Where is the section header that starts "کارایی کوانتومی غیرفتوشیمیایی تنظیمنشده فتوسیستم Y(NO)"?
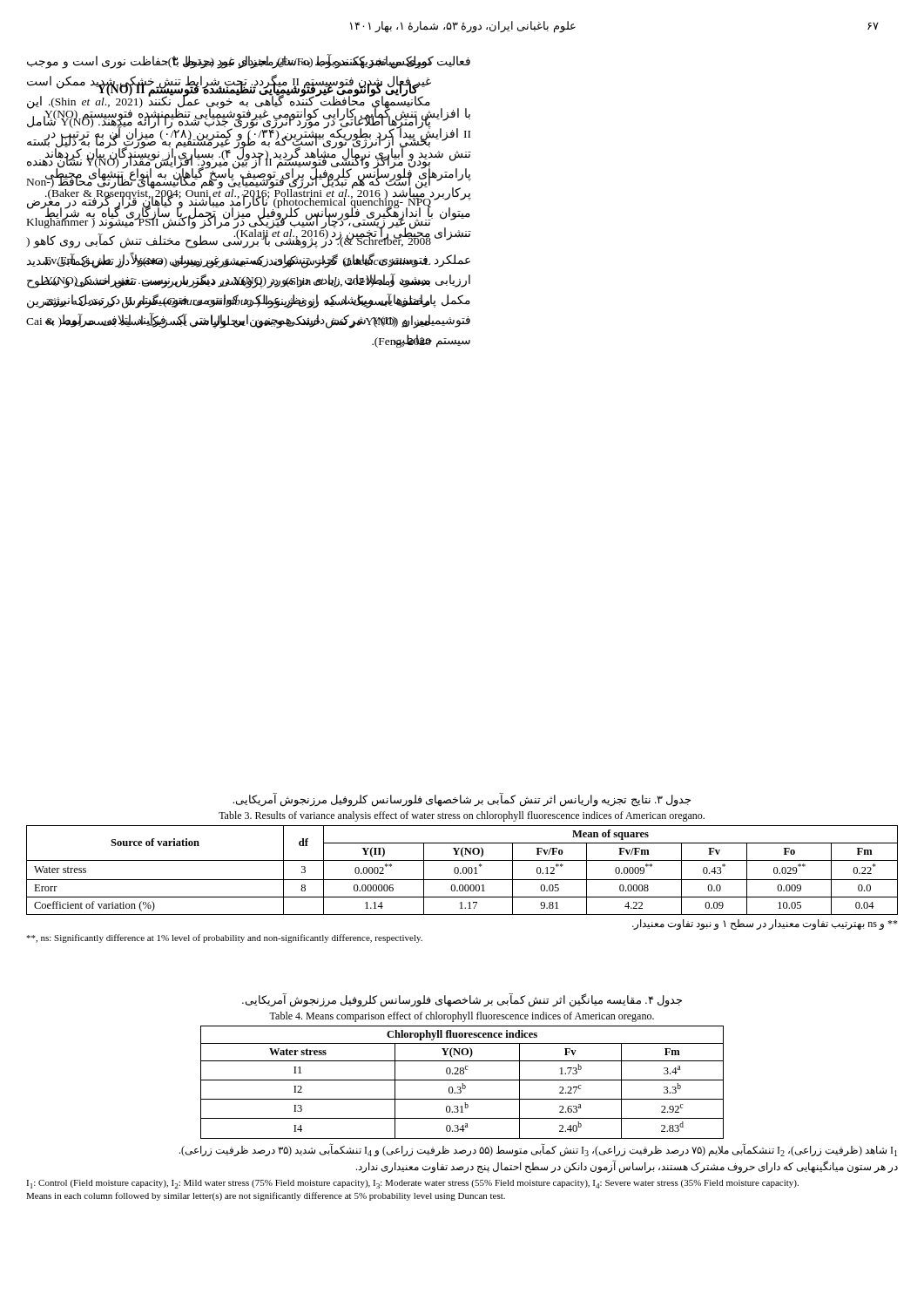Image resolution: width=924 pixels, height=1307 pixels. click(x=258, y=89)
